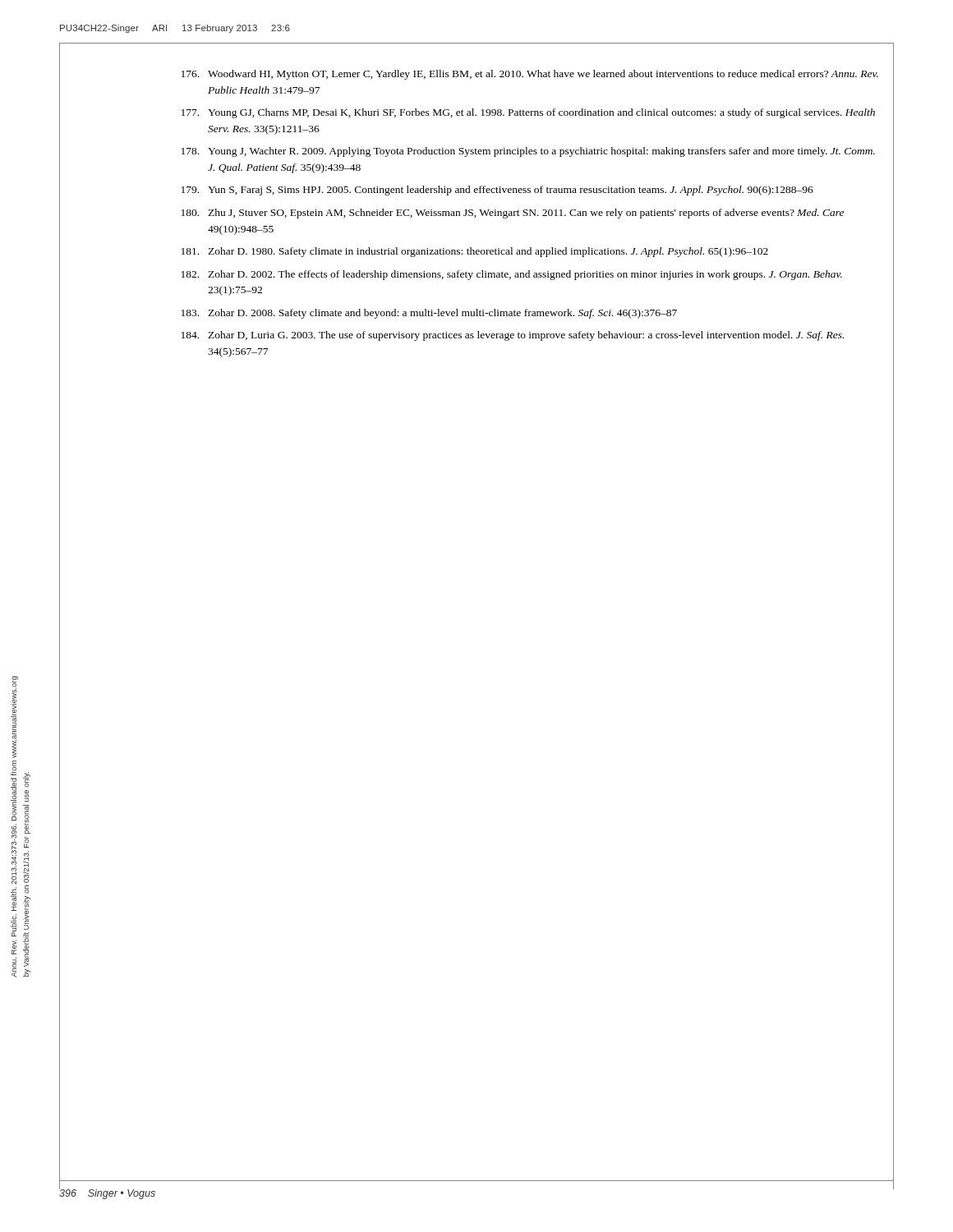
Task: Select the passage starting "181. Zohar D. 1980."
Action: click(526, 251)
